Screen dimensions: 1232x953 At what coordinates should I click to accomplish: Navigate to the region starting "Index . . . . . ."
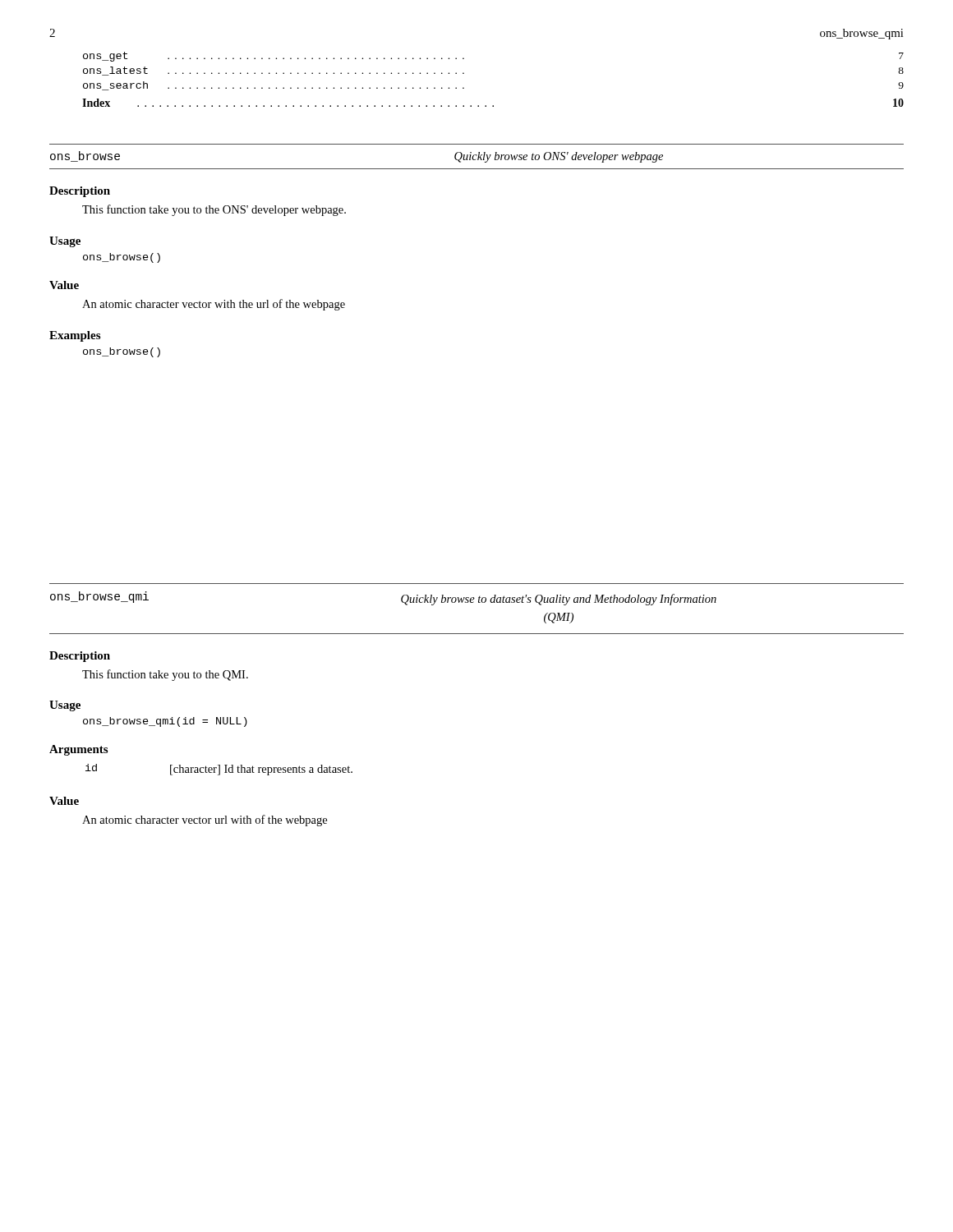tap(493, 103)
